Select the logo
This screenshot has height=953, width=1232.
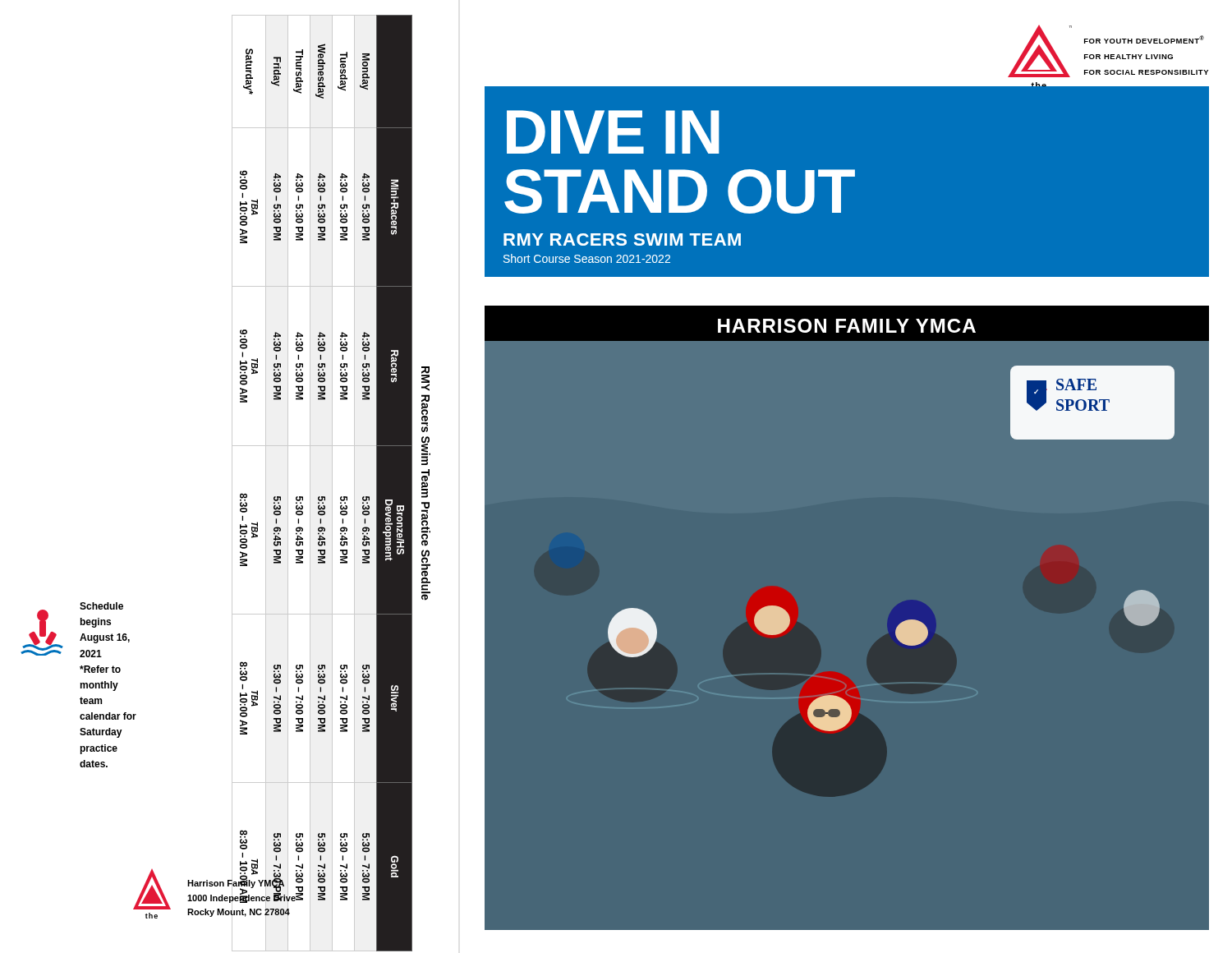point(1039,57)
